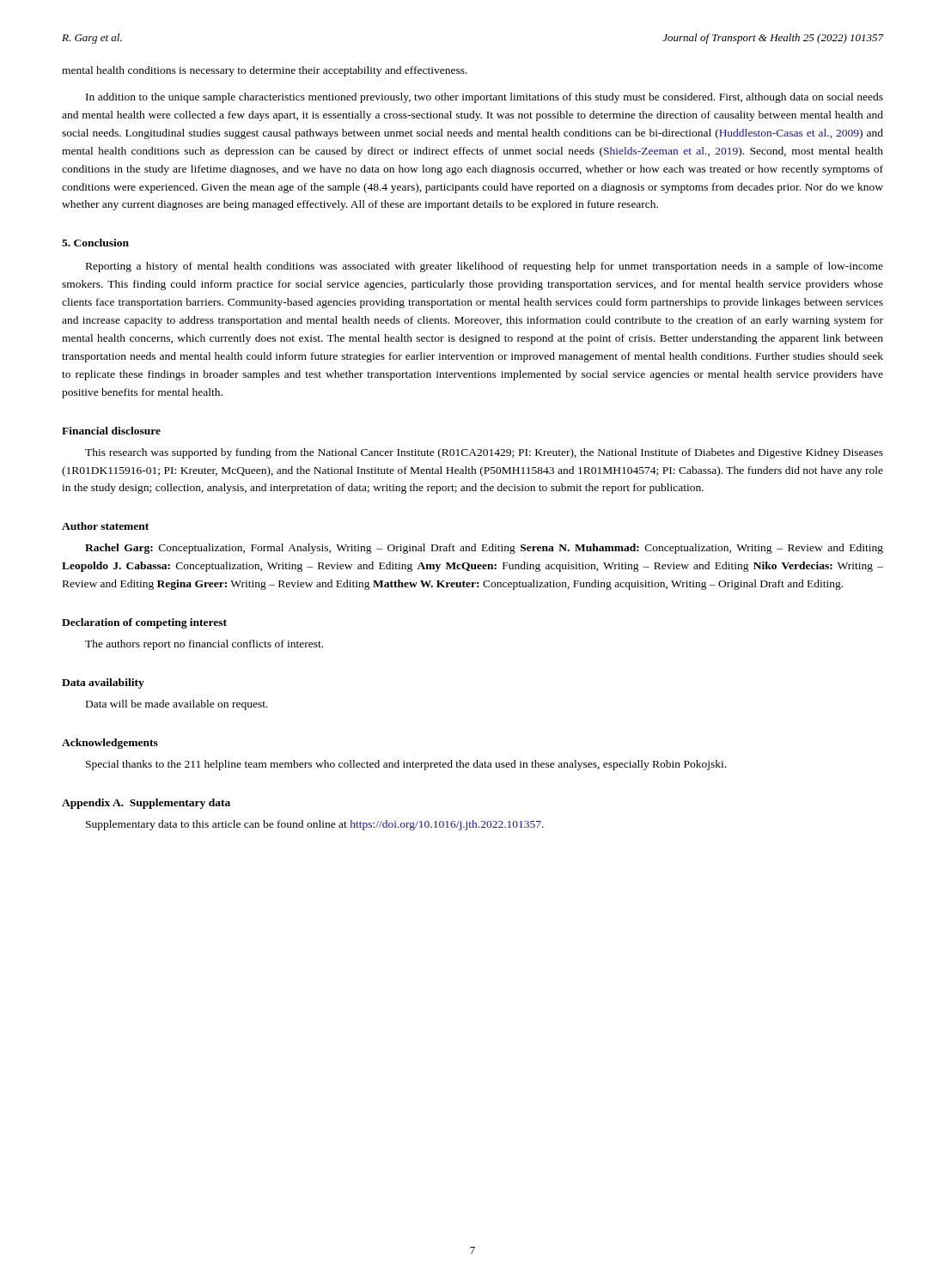Image resolution: width=945 pixels, height=1288 pixels.
Task: Locate the text "Financial disclosure"
Action: 111,430
